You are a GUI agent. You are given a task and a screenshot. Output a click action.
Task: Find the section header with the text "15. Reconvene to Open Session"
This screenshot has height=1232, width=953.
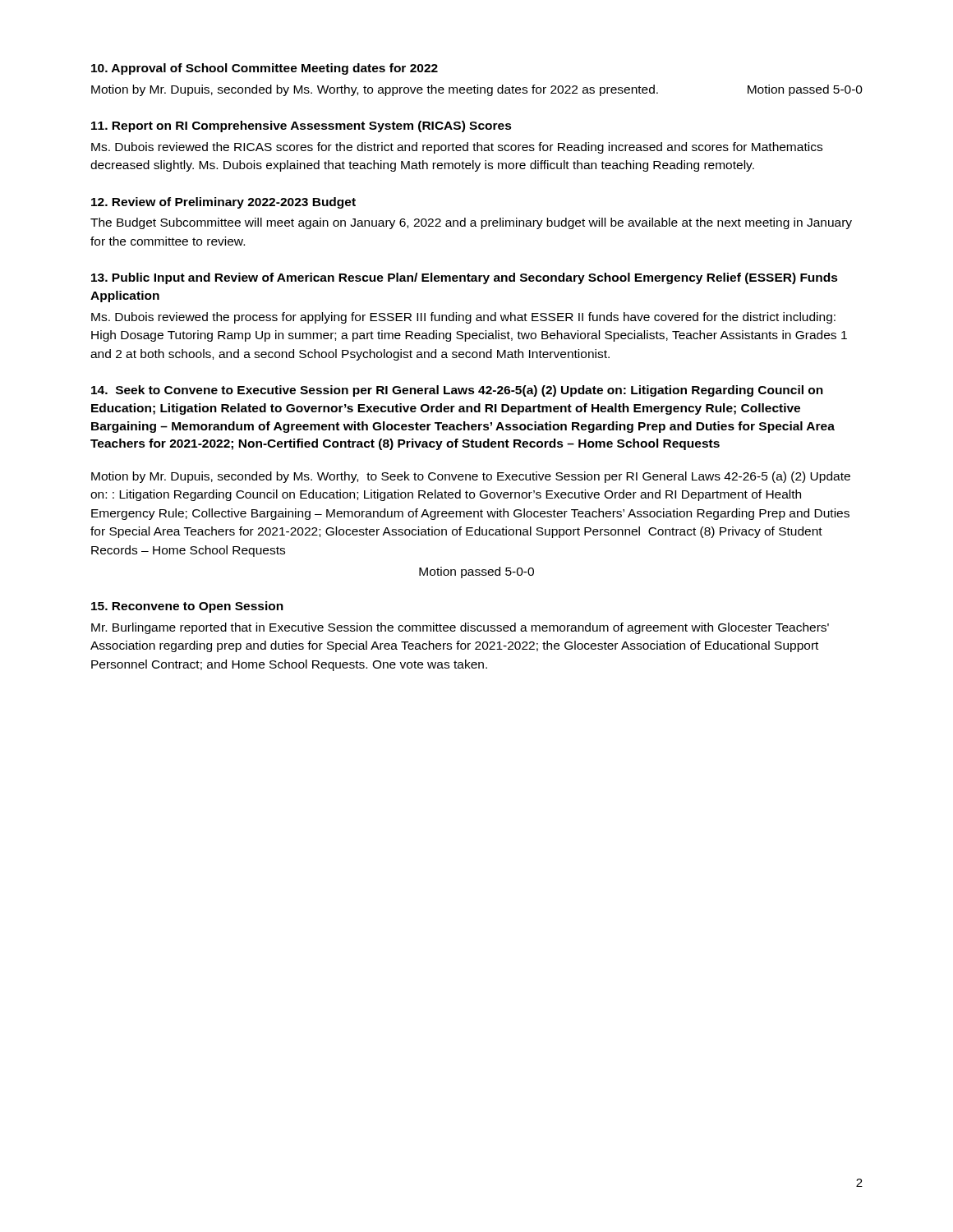click(187, 606)
